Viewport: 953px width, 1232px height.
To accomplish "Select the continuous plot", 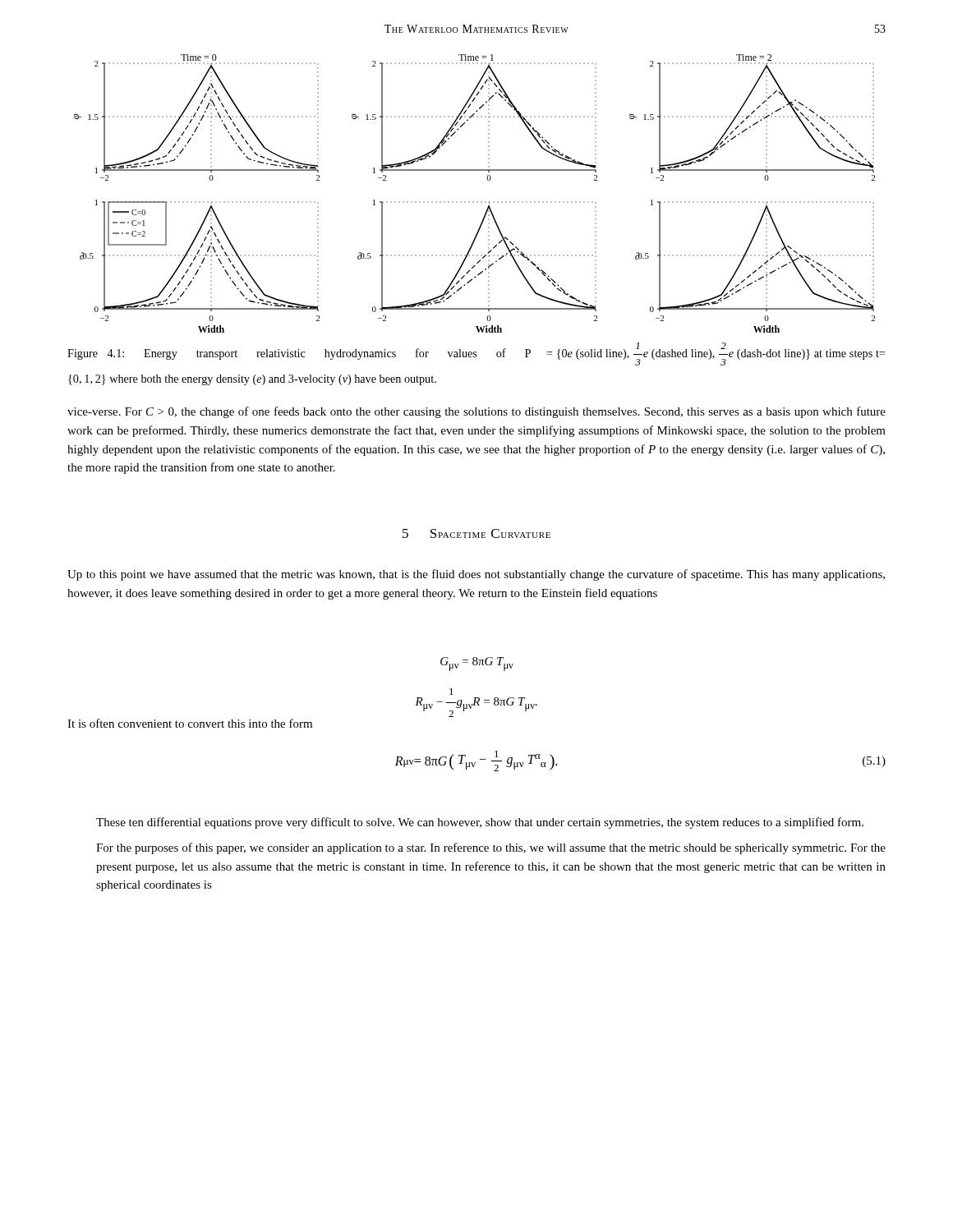I will pos(476,192).
